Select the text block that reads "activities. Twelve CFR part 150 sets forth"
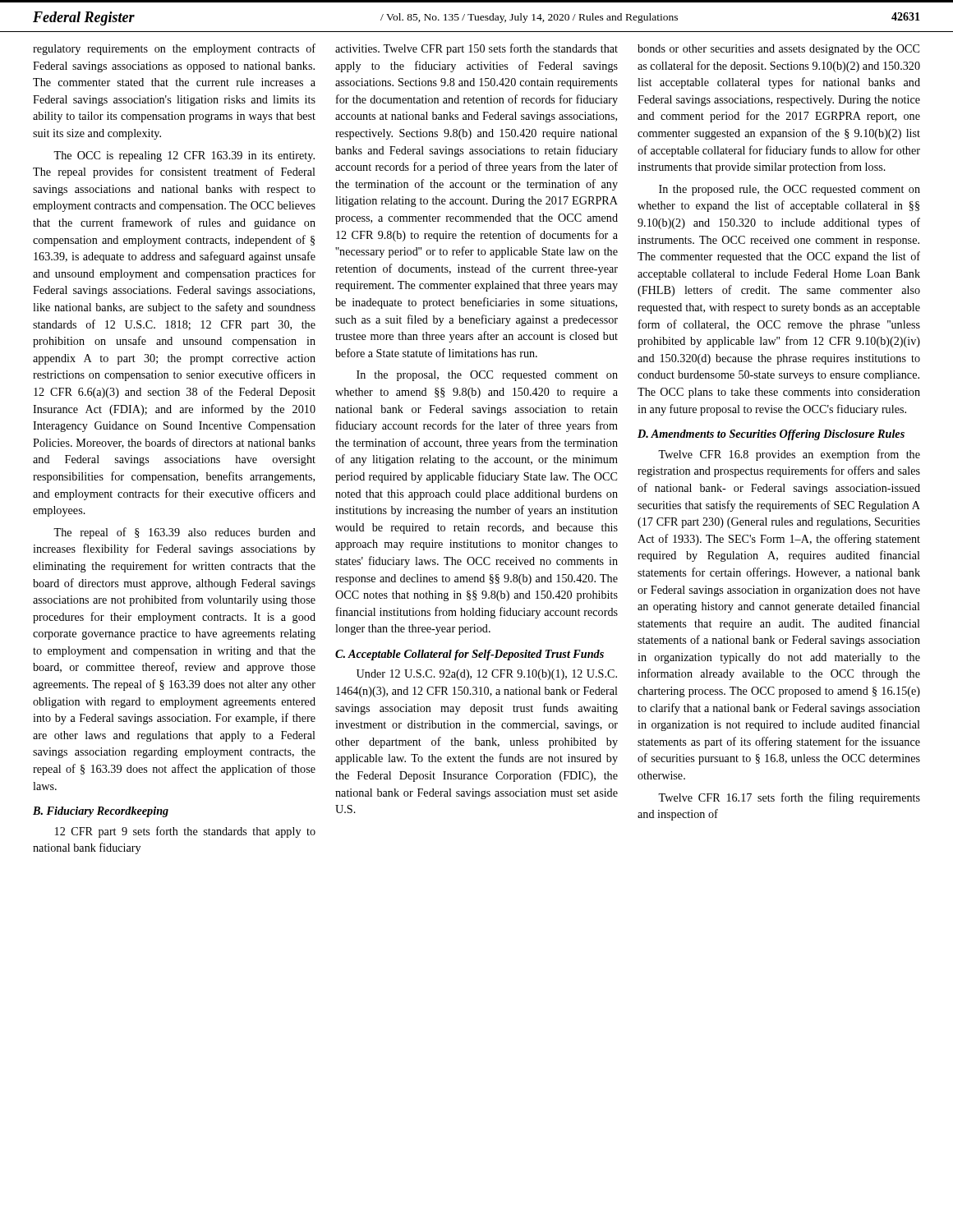Viewport: 953px width, 1232px height. click(476, 201)
